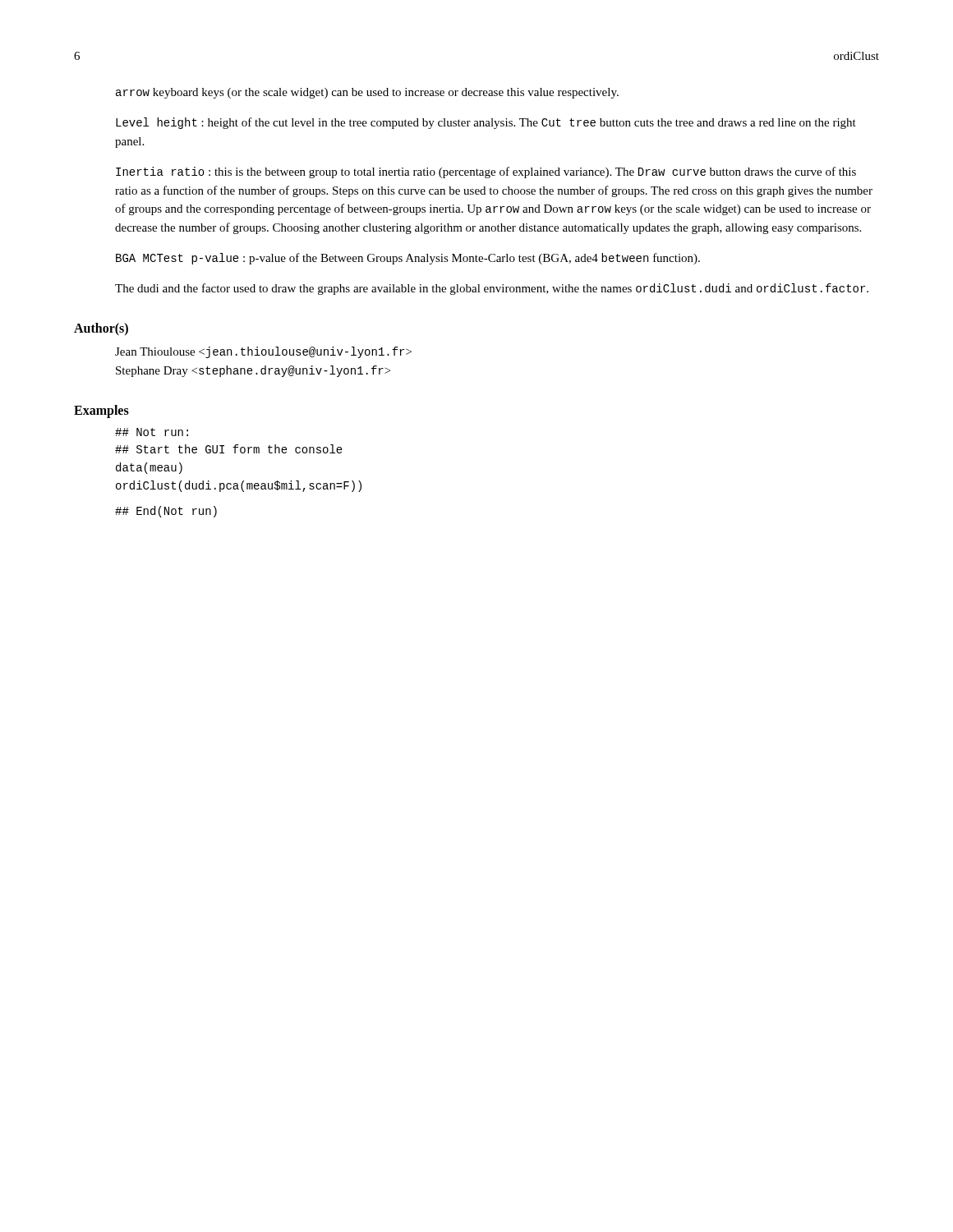The width and height of the screenshot is (953, 1232).
Task: Select the text starting "Not run: ## Start the GUI form the"
Action: tap(239, 459)
